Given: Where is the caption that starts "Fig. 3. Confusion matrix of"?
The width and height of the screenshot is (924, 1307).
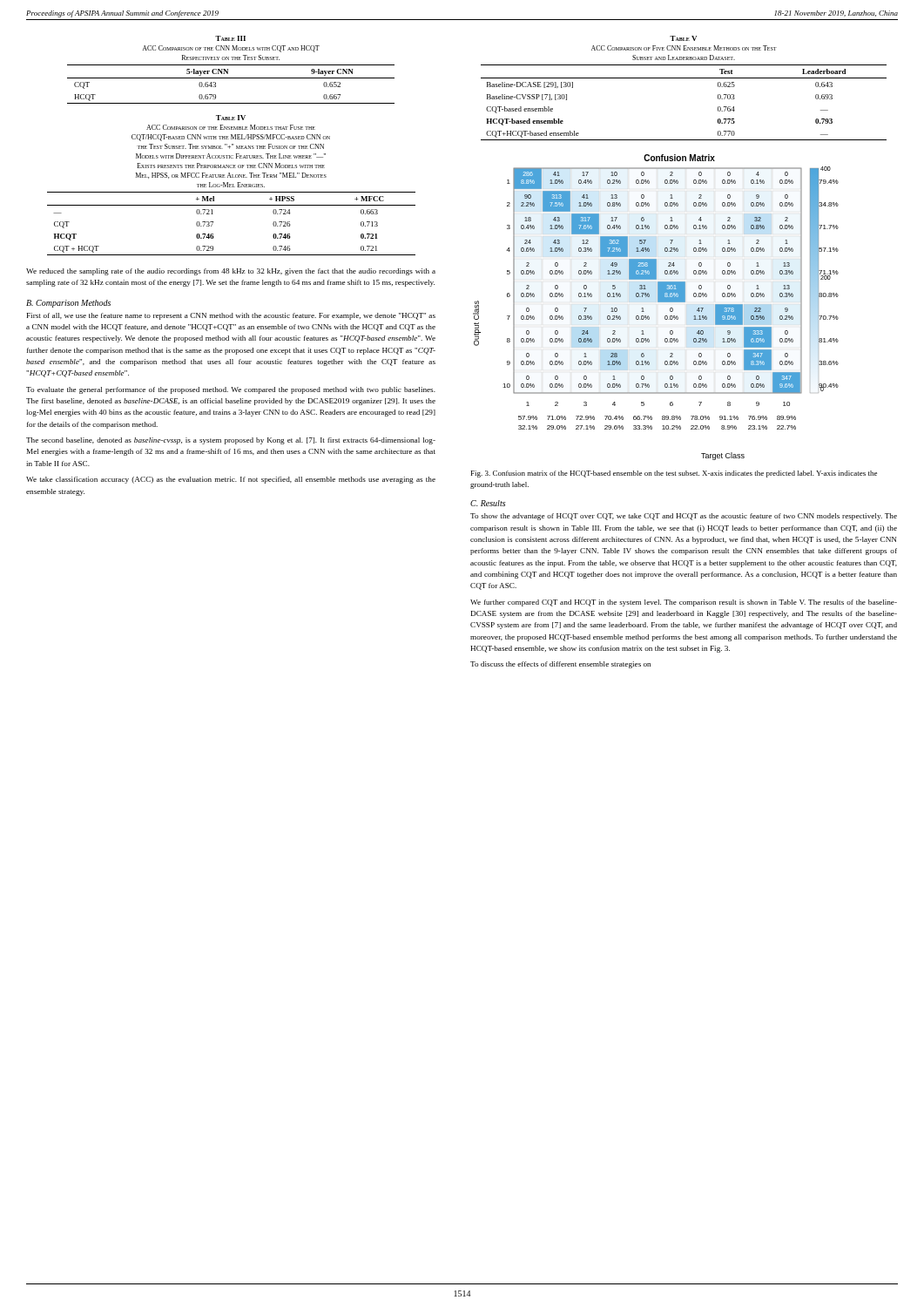Looking at the screenshot, I should pyautogui.click(x=674, y=479).
